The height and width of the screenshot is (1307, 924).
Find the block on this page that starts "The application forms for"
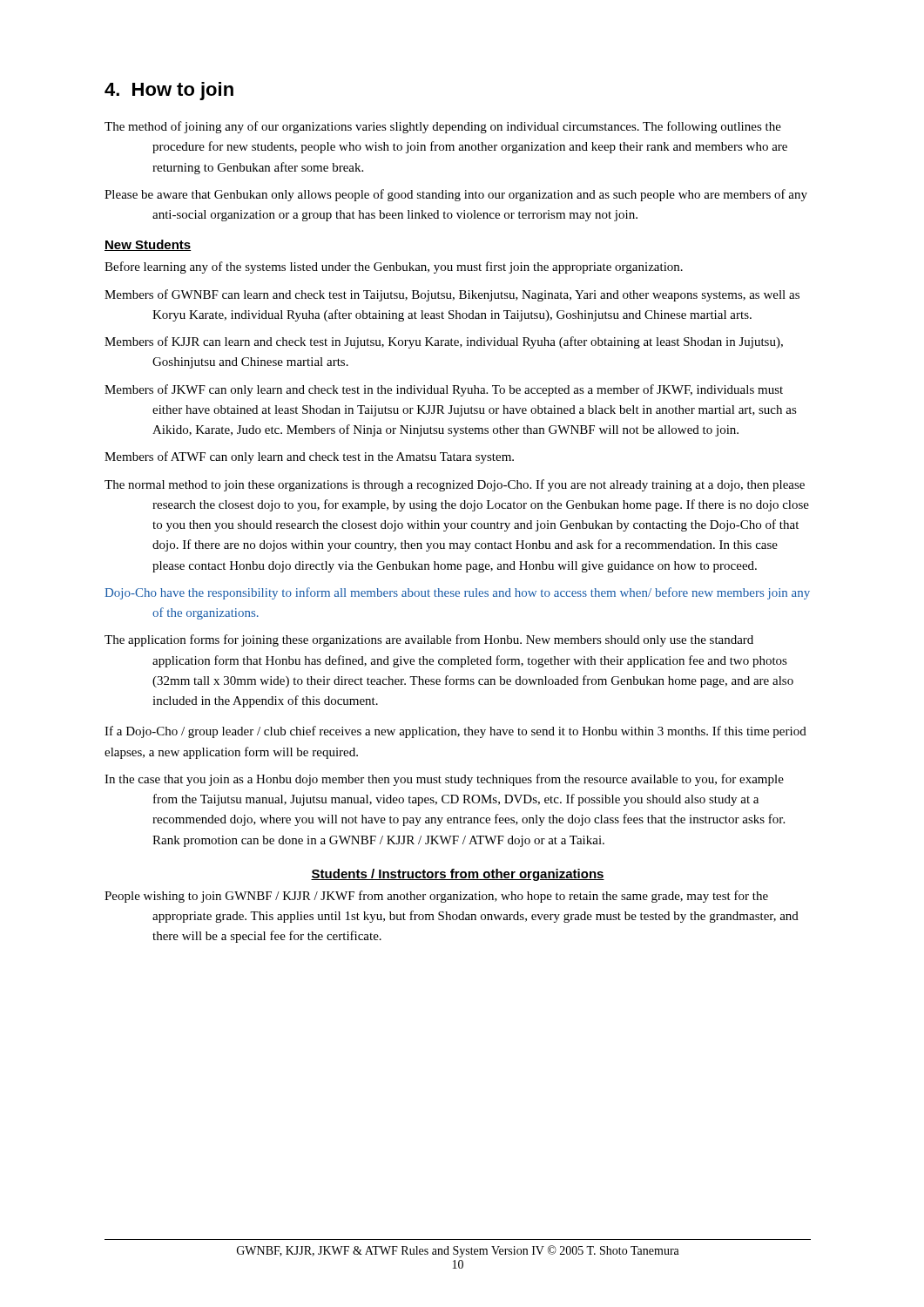(449, 670)
